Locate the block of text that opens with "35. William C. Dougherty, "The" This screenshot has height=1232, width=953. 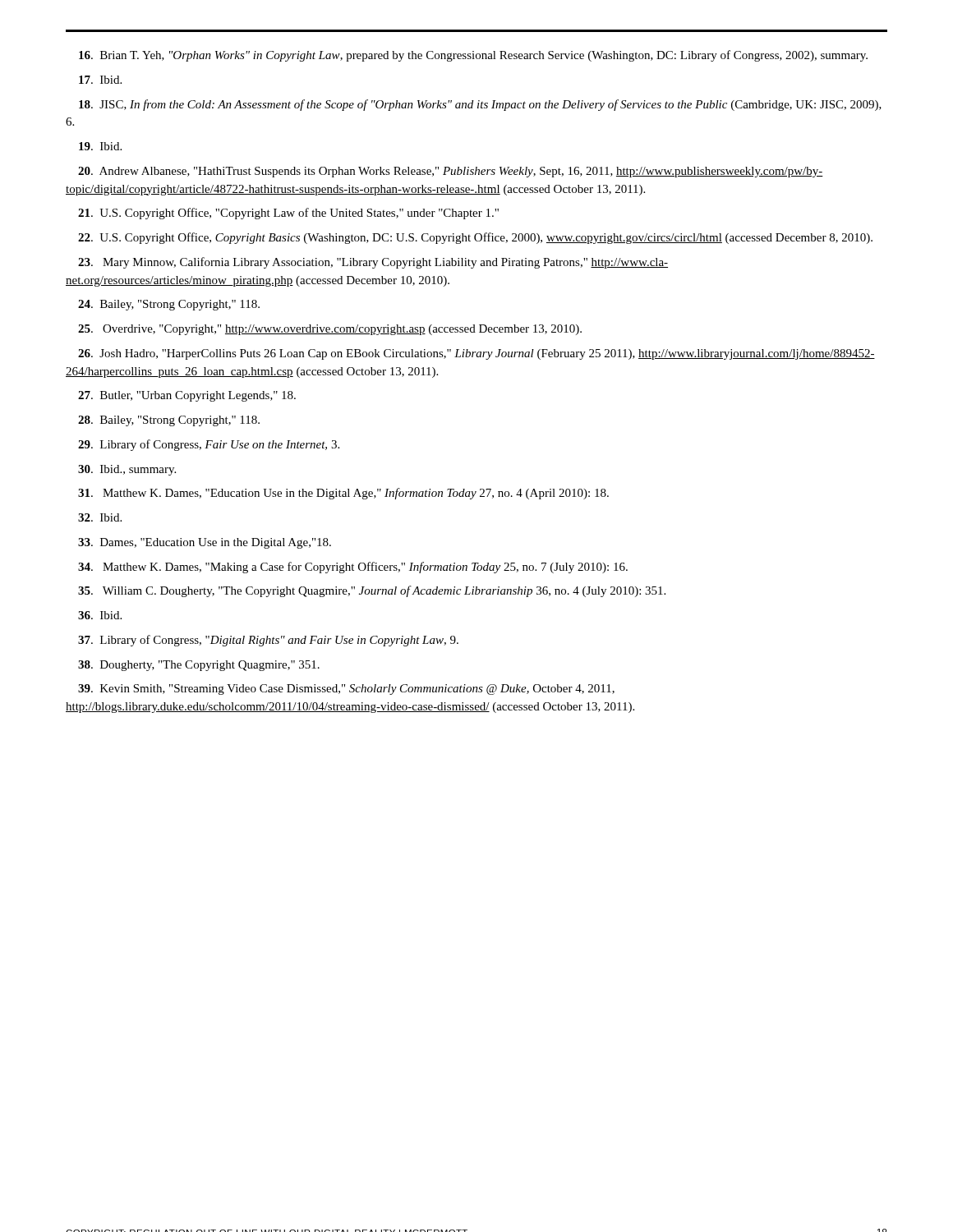point(366,591)
